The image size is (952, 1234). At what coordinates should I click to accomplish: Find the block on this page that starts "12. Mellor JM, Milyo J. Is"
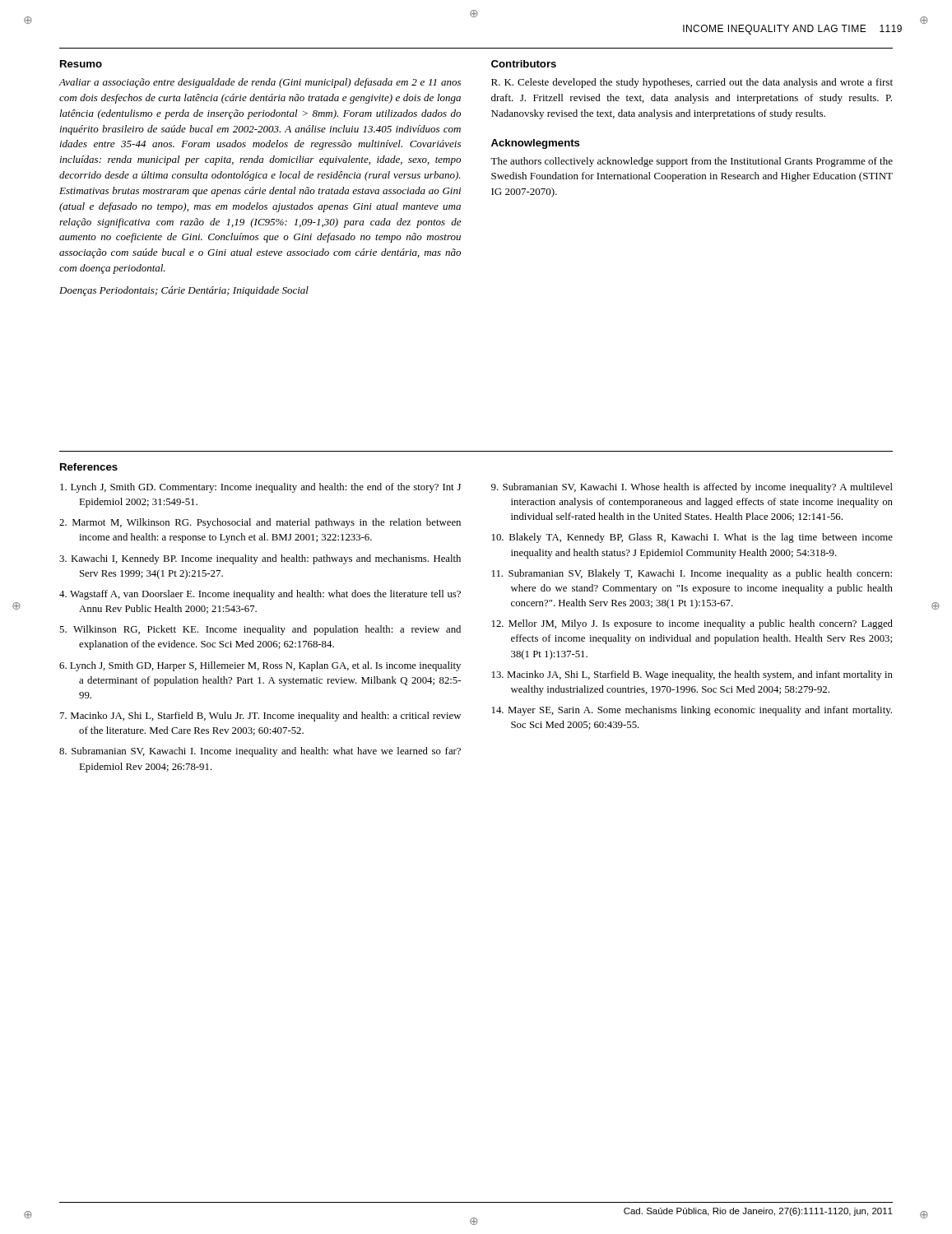tap(692, 639)
